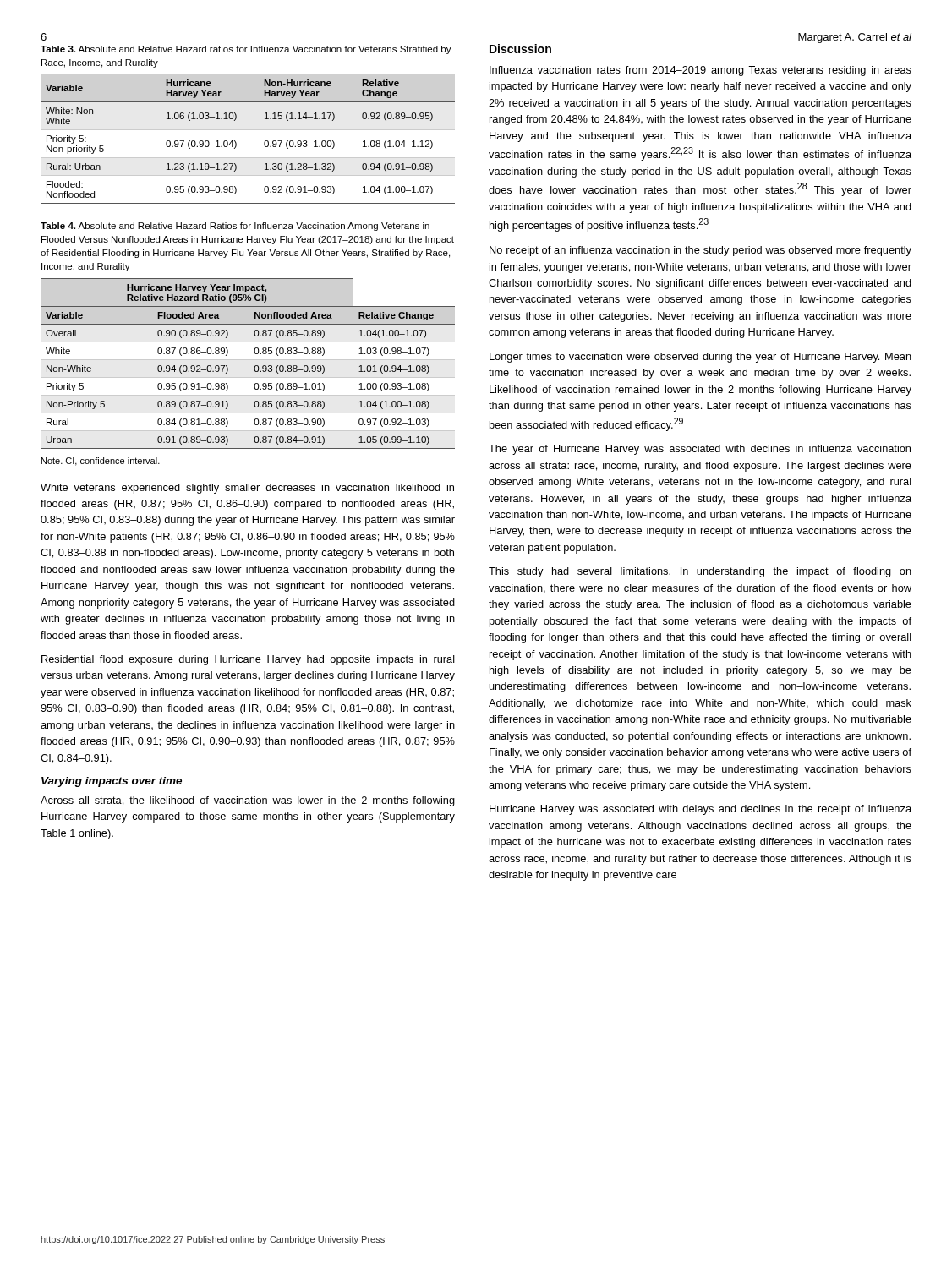Find the block on this page that starts "Residential flood exposure during"
952x1268 pixels.
tap(248, 708)
